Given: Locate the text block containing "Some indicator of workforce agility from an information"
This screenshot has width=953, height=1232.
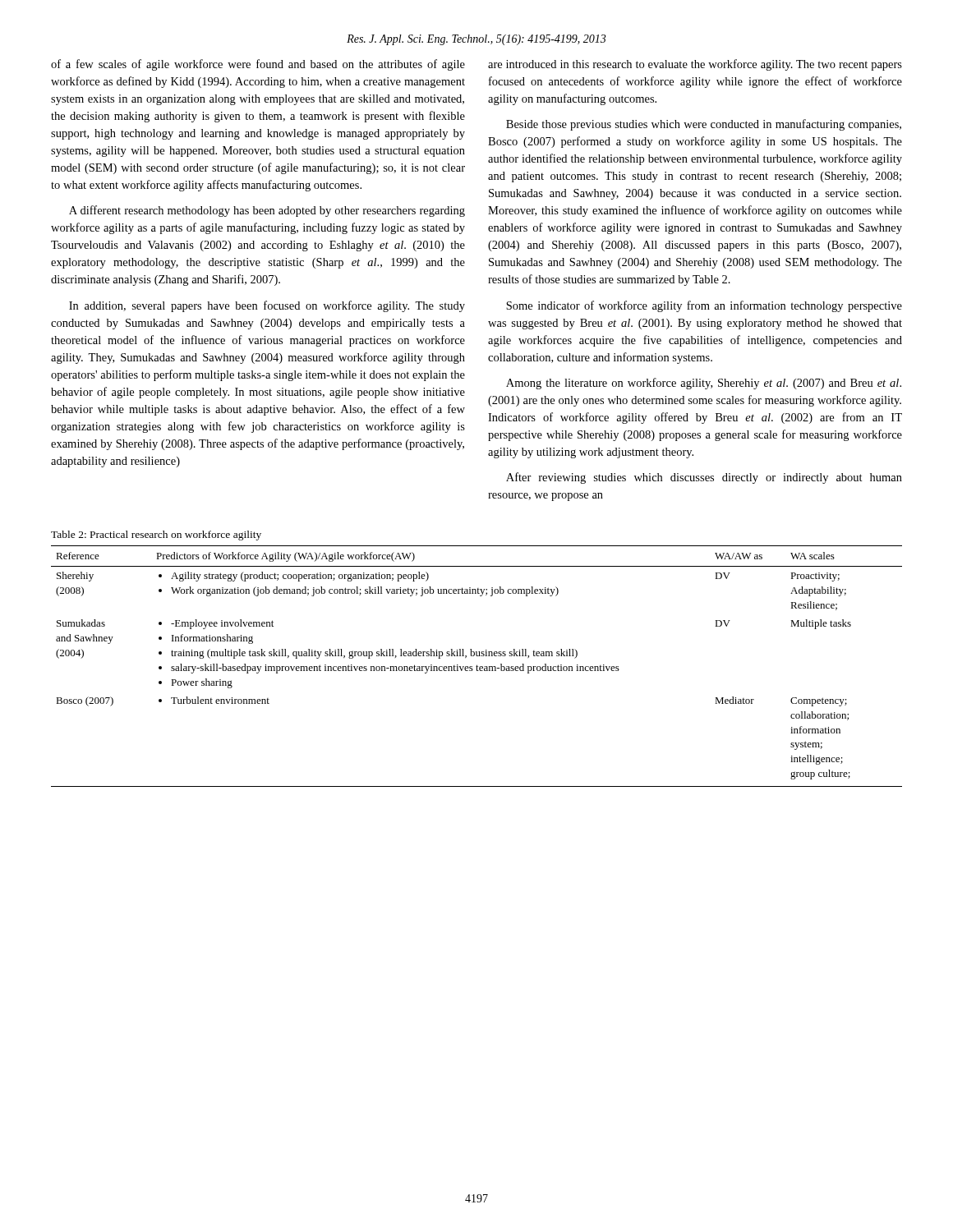Looking at the screenshot, I should click(x=695, y=331).
